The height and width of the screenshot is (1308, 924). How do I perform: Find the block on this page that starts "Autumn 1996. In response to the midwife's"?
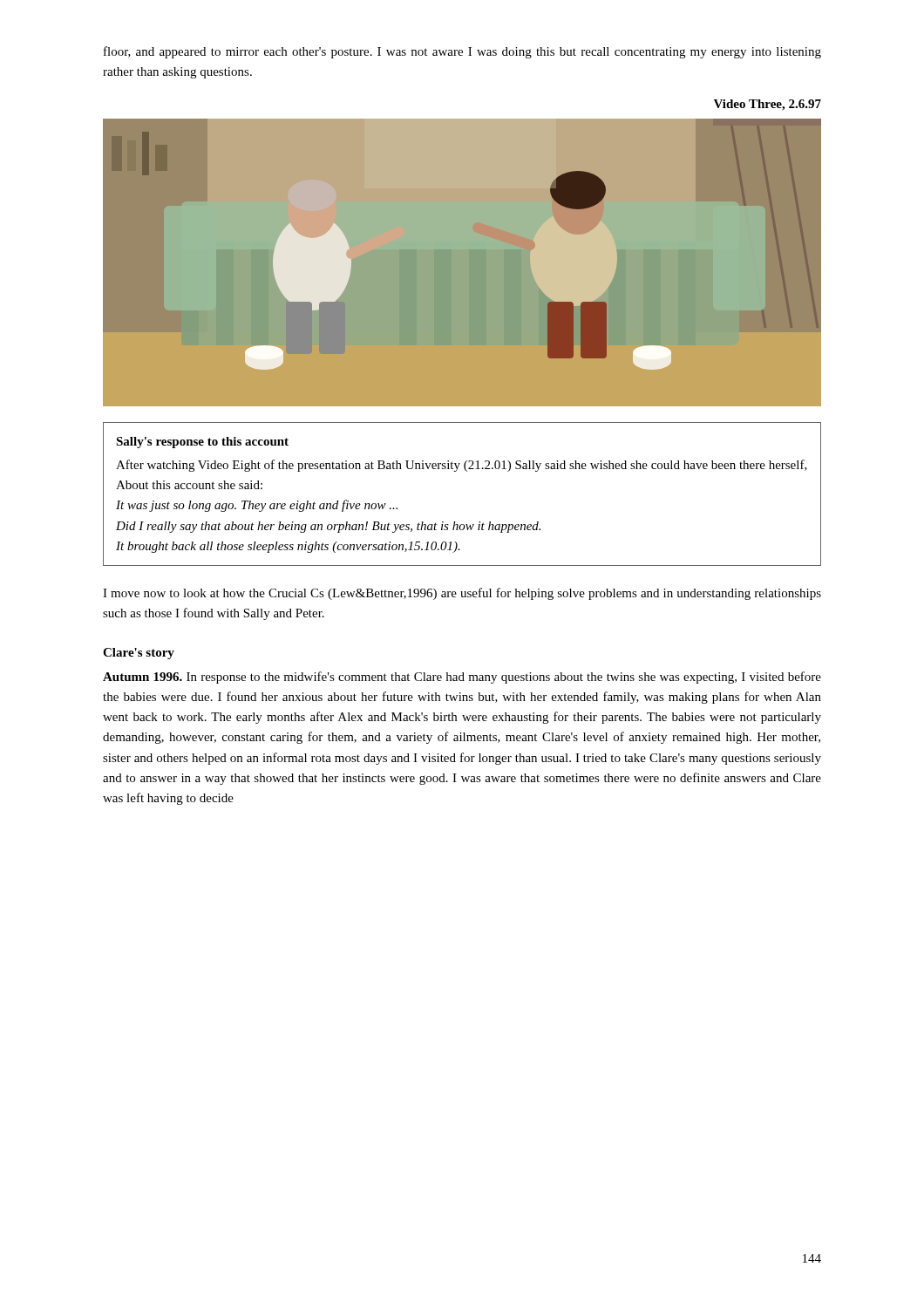[x=462, y=737]
